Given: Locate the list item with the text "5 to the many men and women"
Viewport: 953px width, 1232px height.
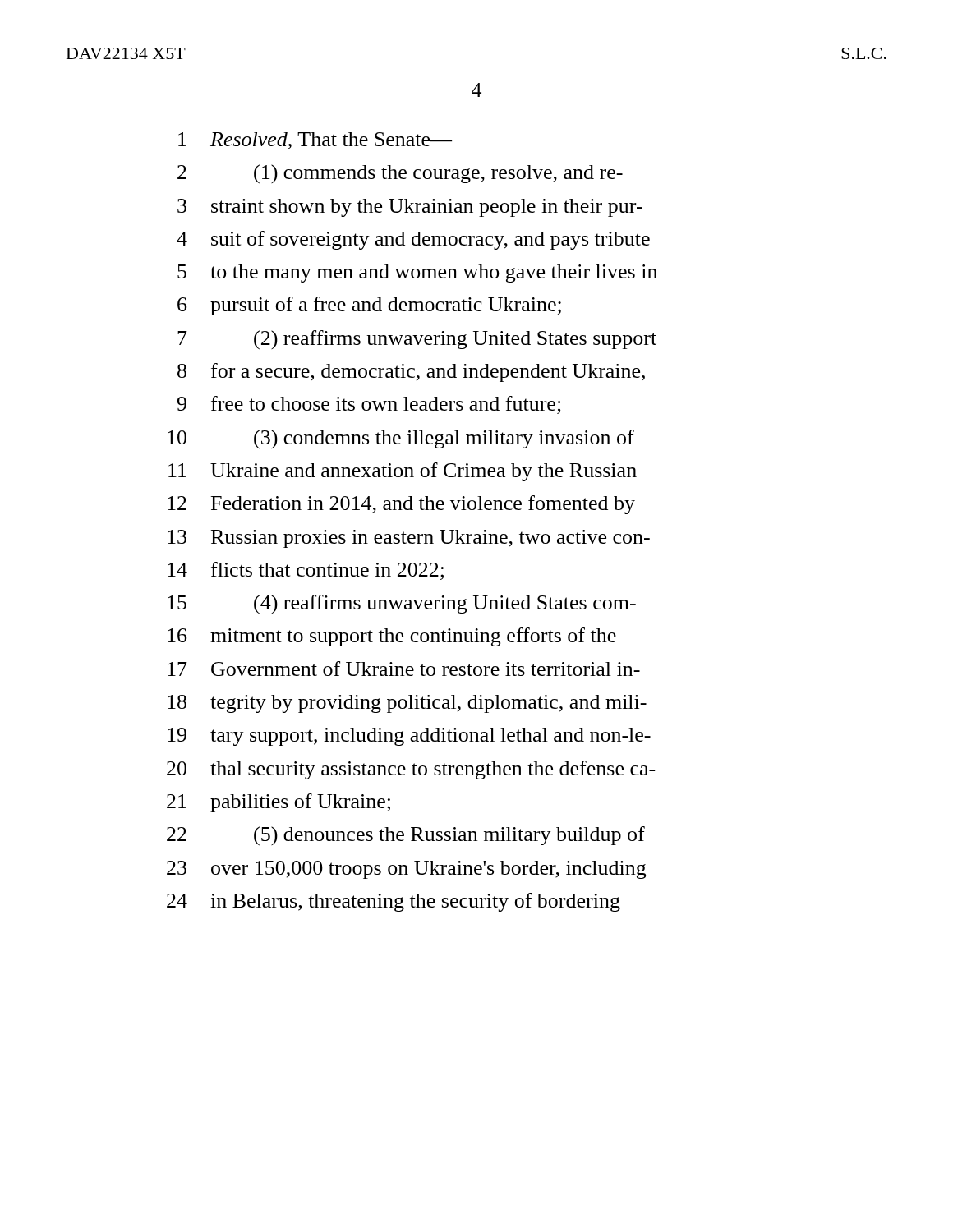Looking at the screenshot, I should tap(489, 272).
